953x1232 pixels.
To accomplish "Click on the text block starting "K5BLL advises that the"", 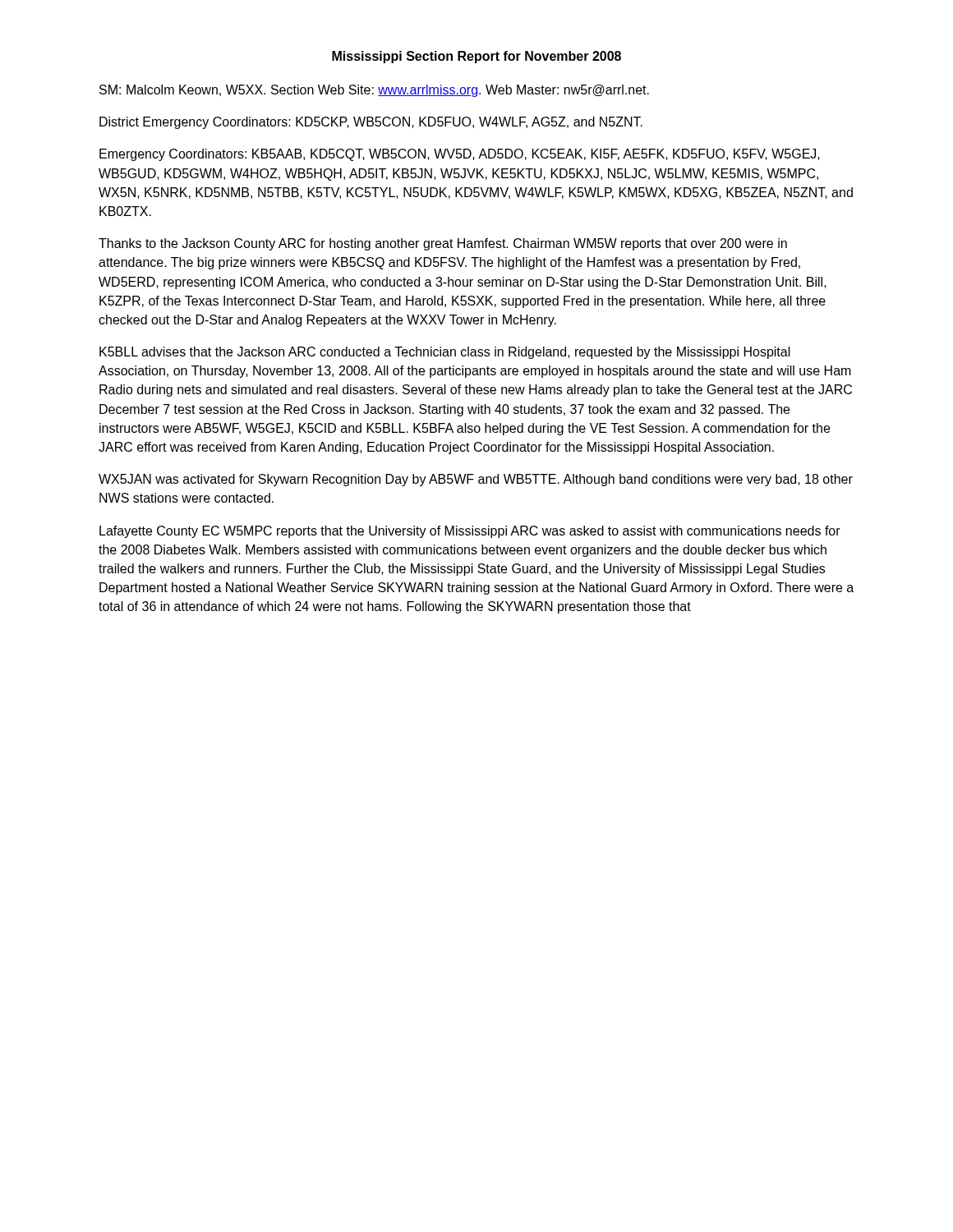I will (476, 400).
